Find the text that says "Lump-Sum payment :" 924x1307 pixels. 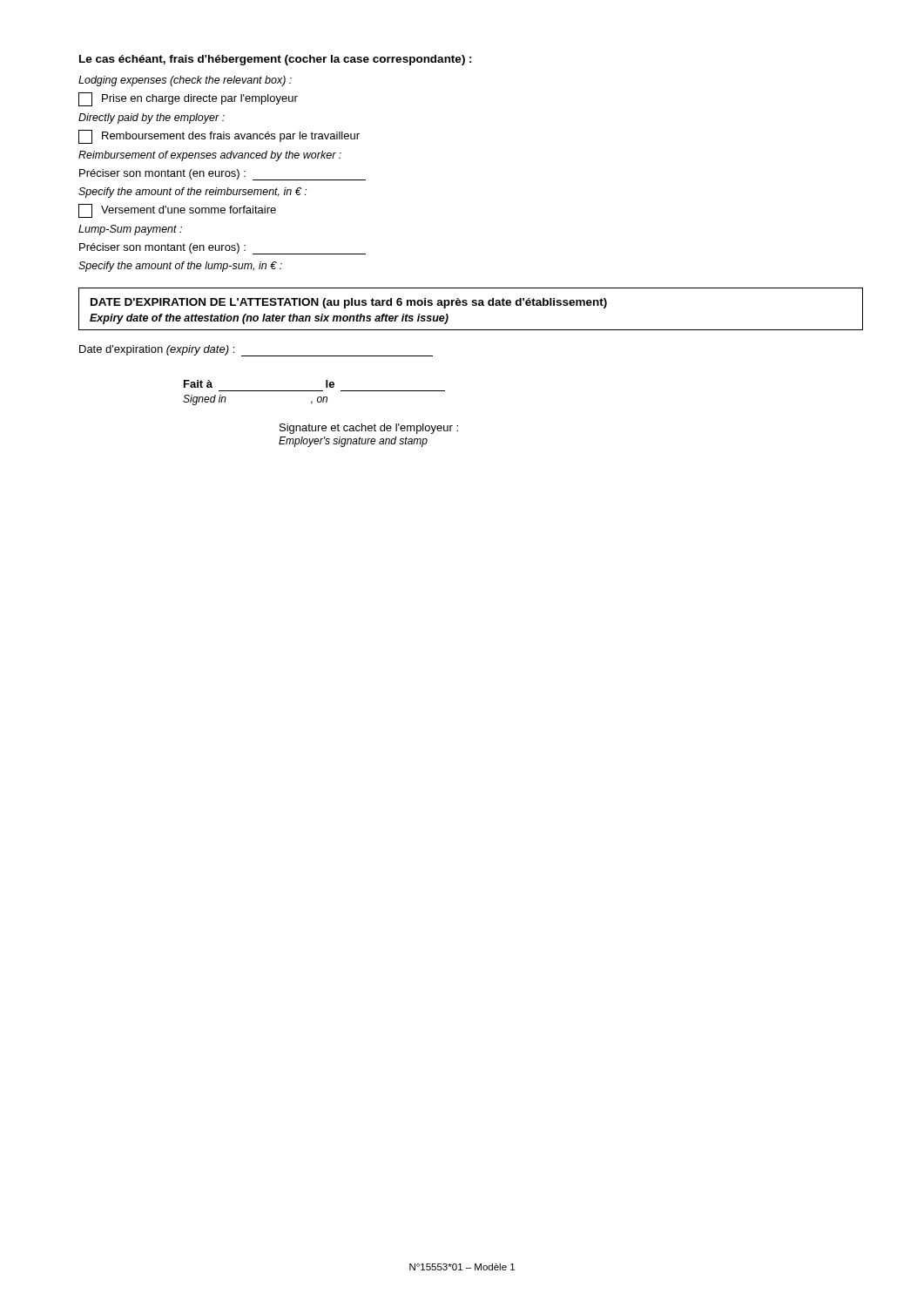130,229
